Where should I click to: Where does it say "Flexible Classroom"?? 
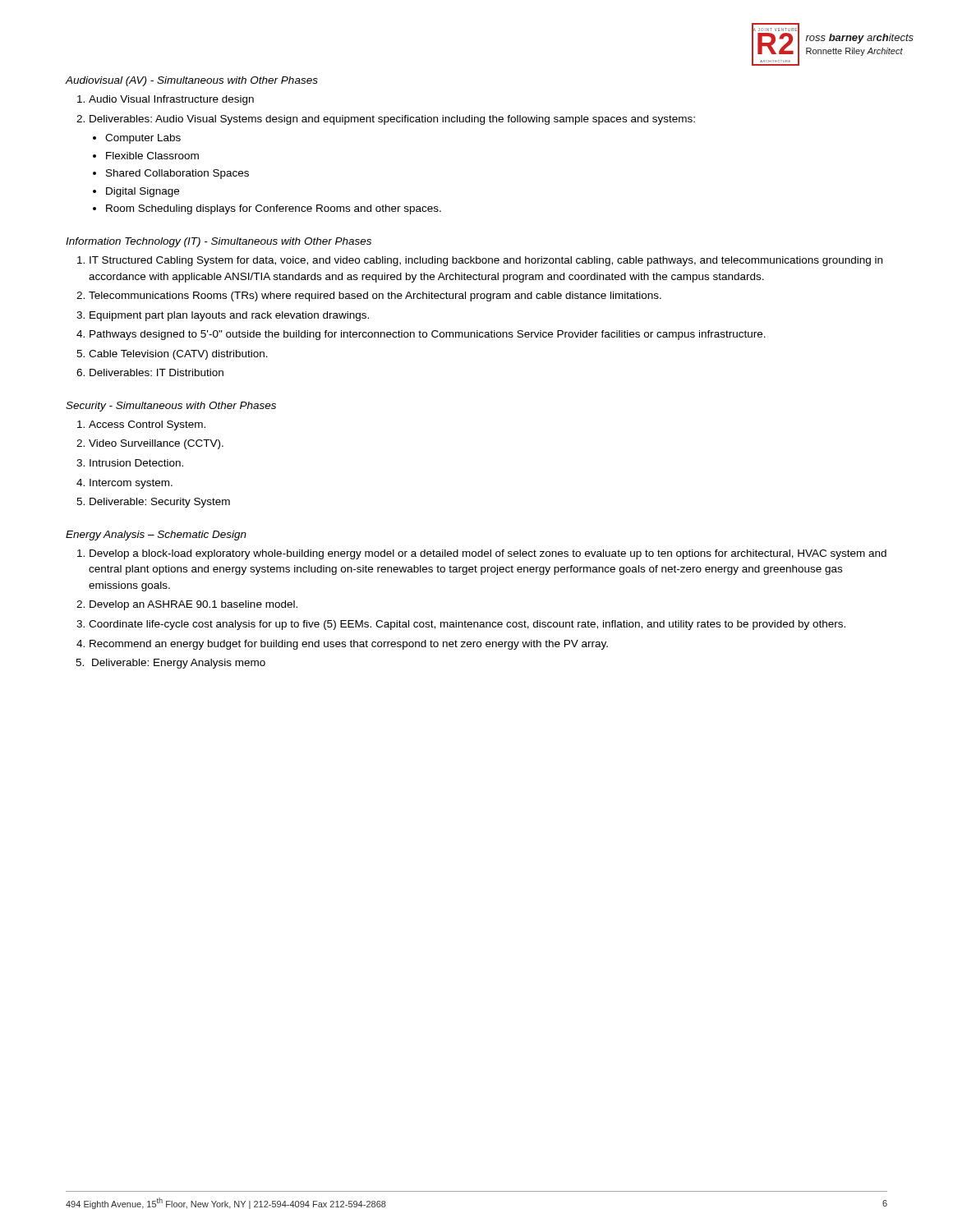152,155
